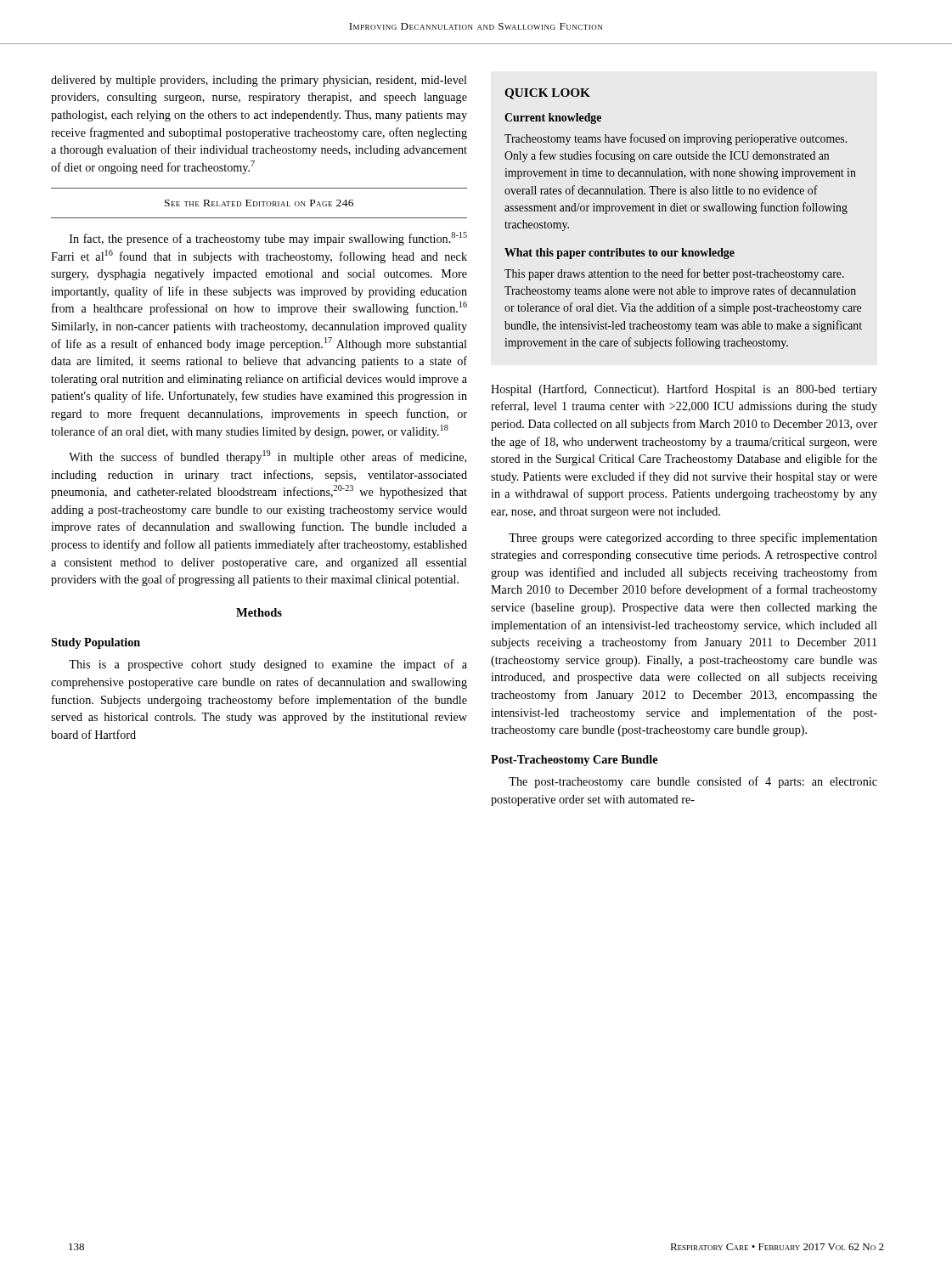Viewport: 952px width, 1274px height.
Task: Find the text block containing "delivered by multiple providers, including the primary"
Action: point(259,124)
